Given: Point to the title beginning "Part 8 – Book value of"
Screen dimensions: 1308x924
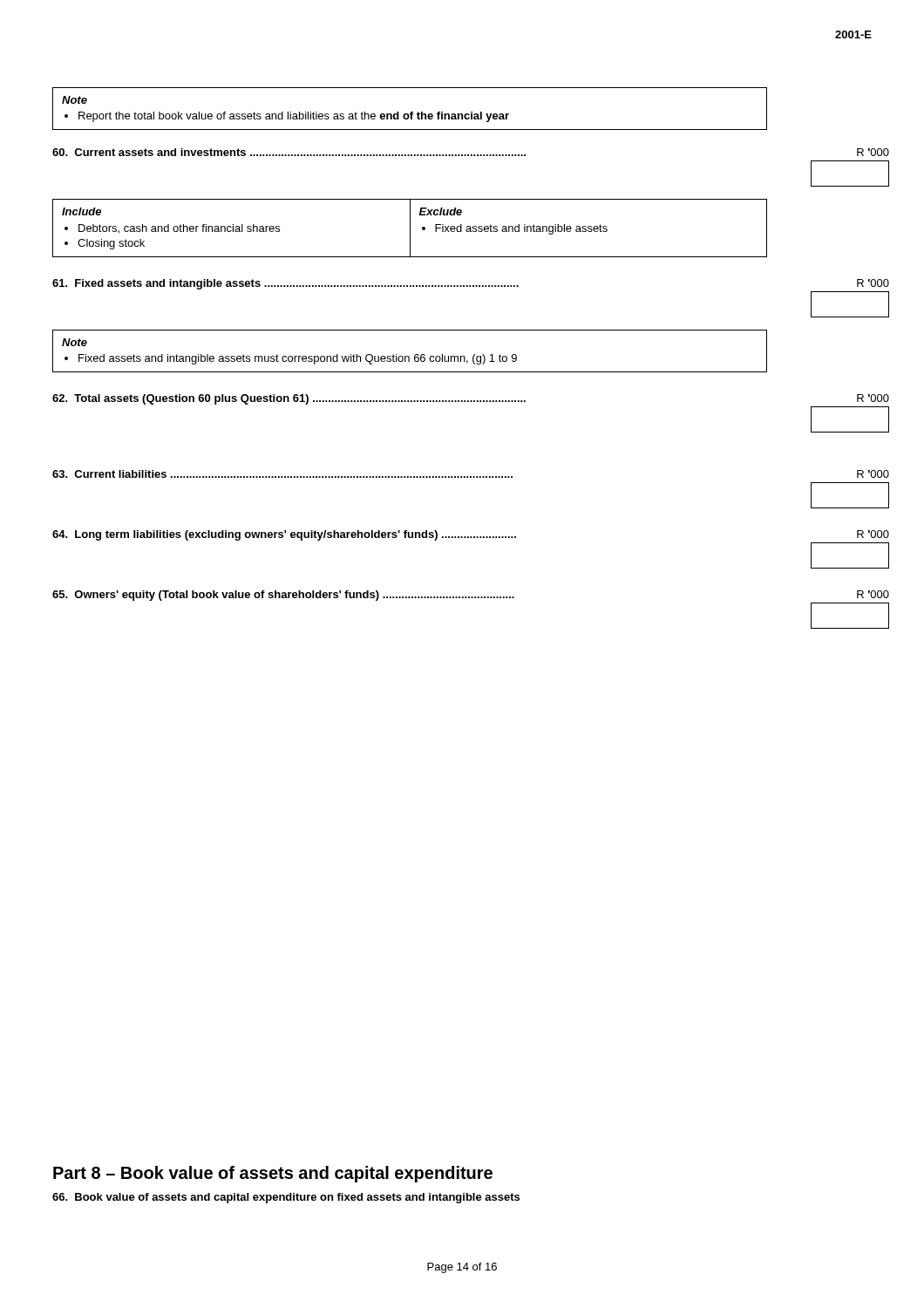Looking at the screenshot, I should [273, 1173].
